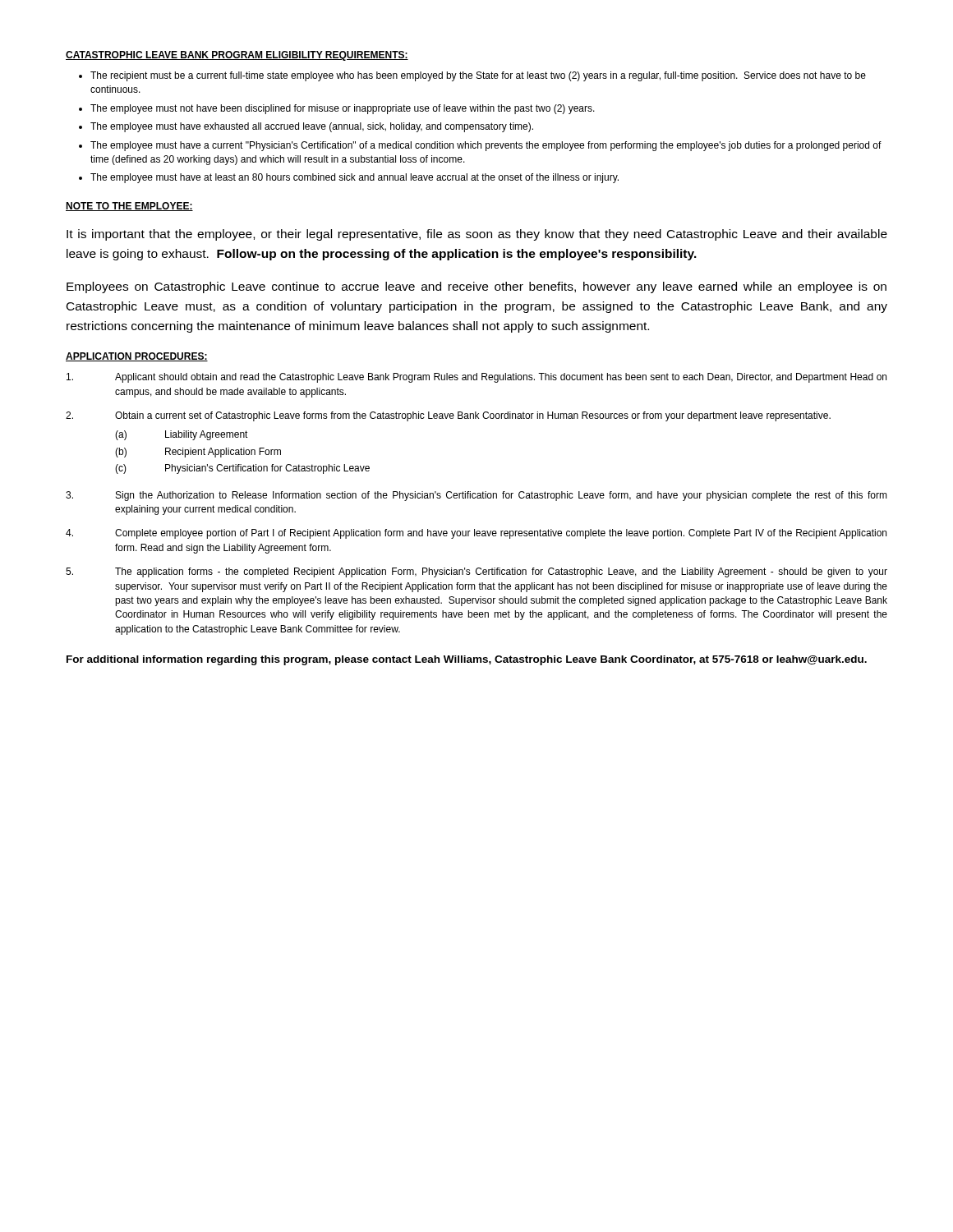Navigate to the block starting "APPLICATION PROCEDURES:"
Image resolution: width=953 pixels, height=1232 pixels.
pos(137,357)
